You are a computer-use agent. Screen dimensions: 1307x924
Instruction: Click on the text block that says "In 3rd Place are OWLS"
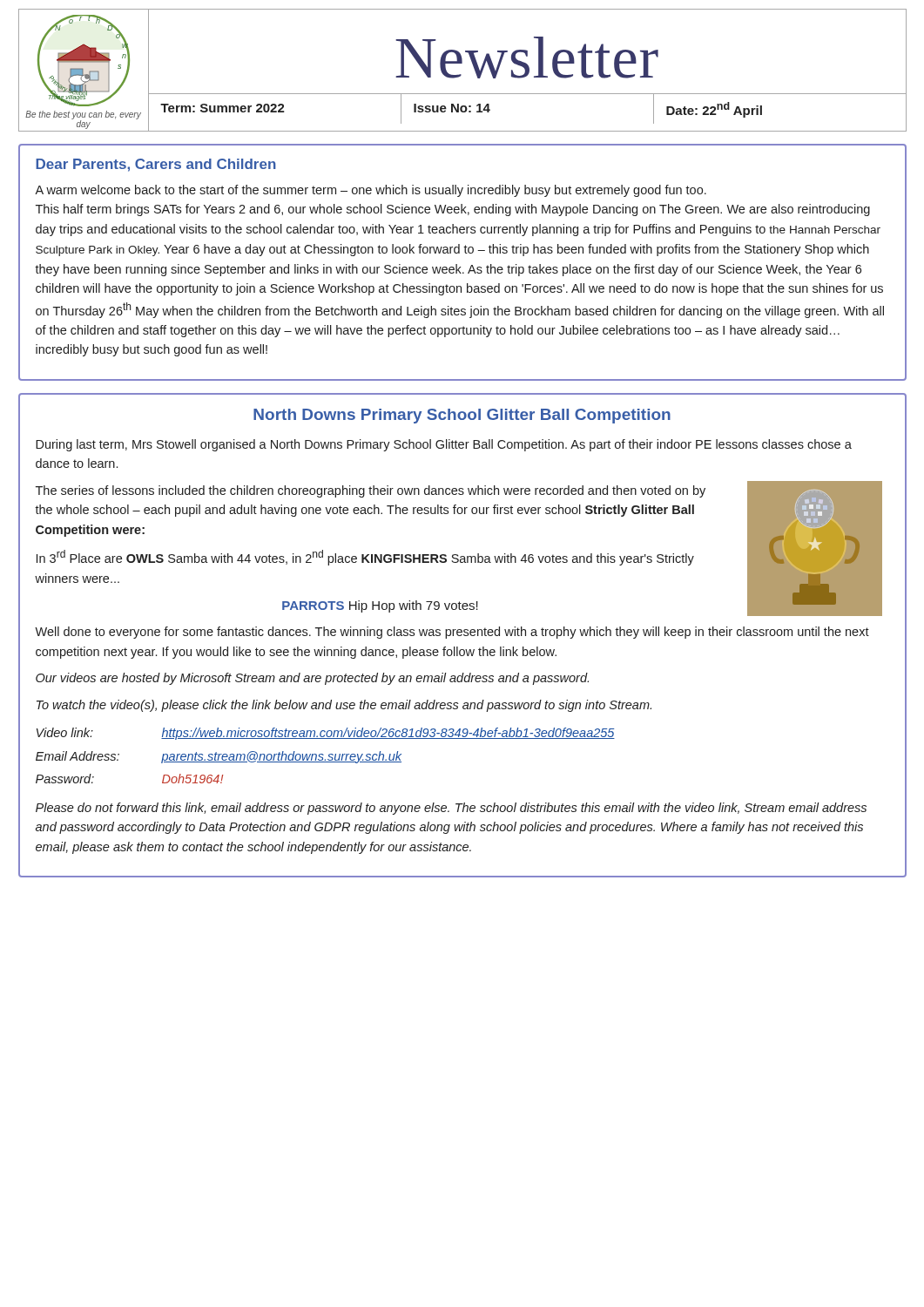tap(365, 567)
